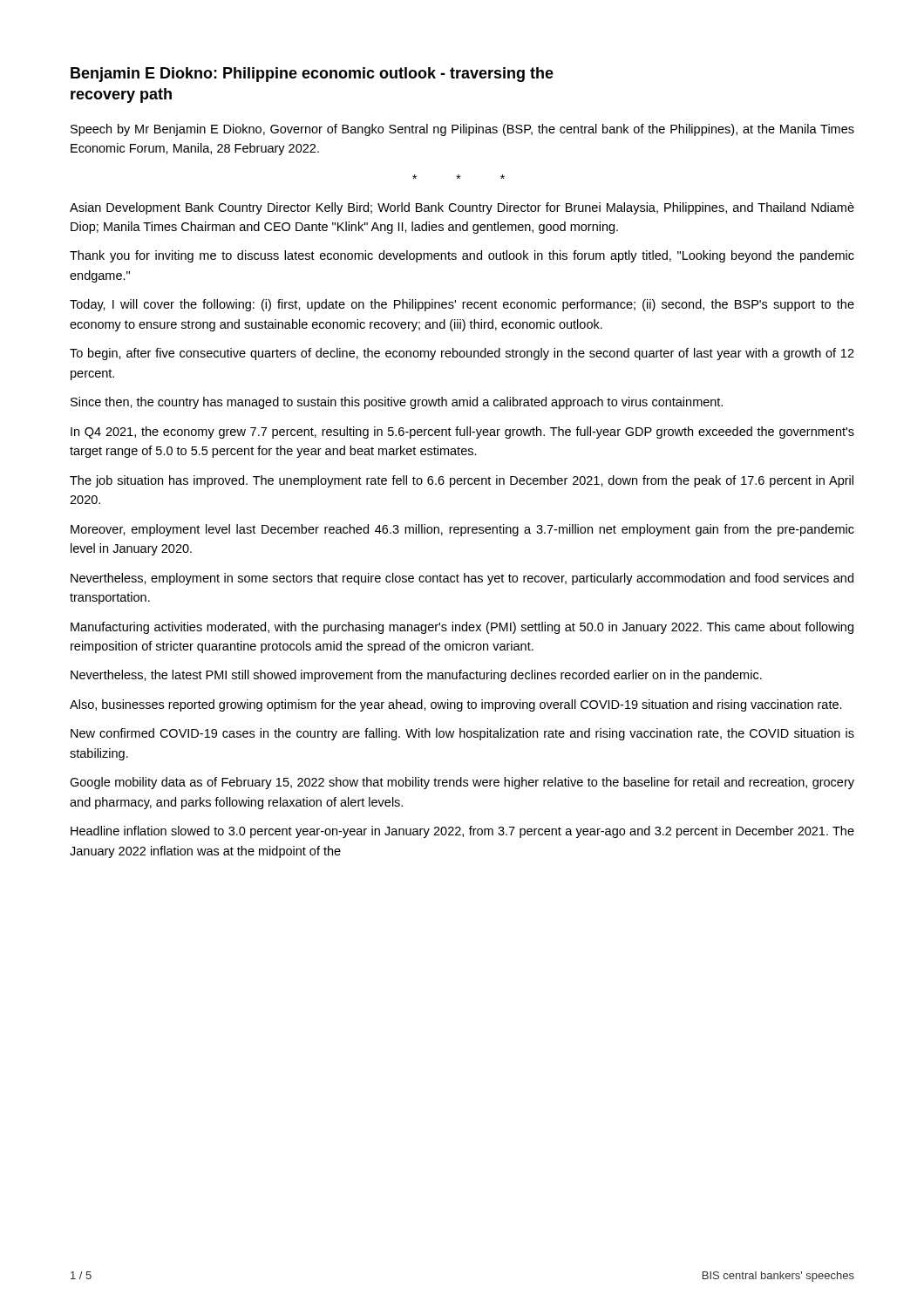Point to the block beginning "Today, I will cover the following:"
This screenshot has width=924, height=1308.
(x=462, y=314)
